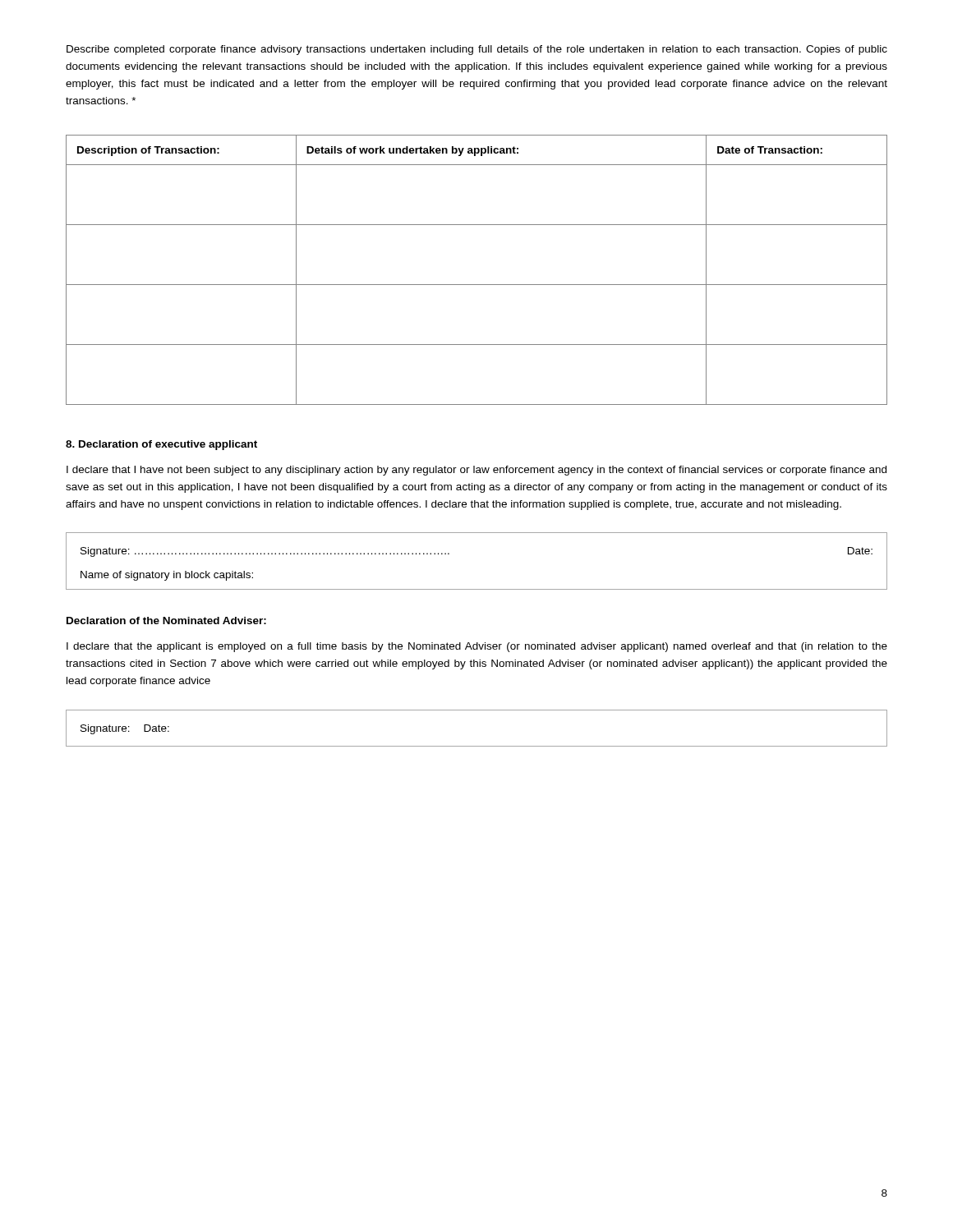Click on the table containing "Signature: ………………………………………………………………………….. Date: Name"

(x=476, y=561)
